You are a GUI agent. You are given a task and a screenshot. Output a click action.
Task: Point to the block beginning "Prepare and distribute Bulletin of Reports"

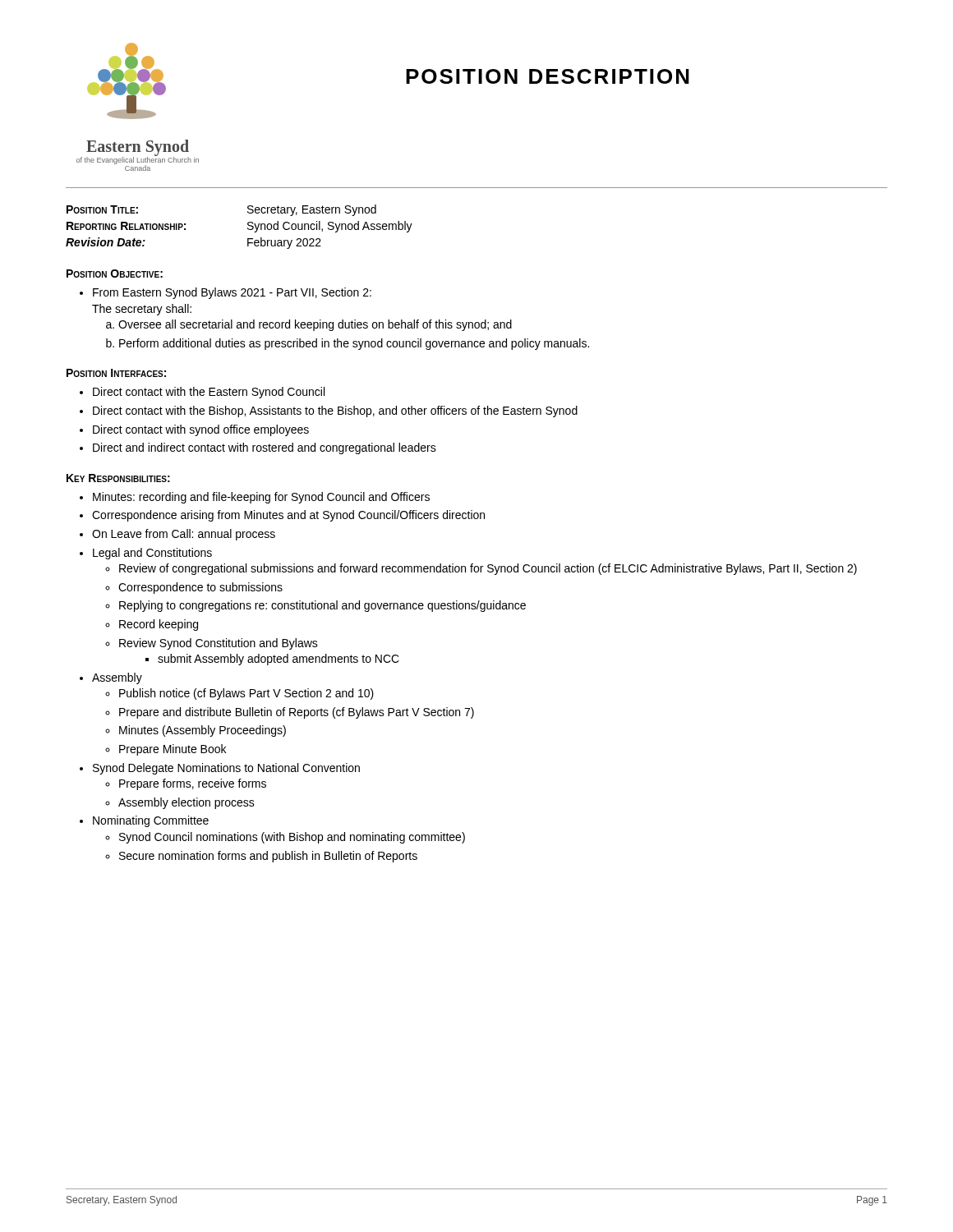coord(296,712)
